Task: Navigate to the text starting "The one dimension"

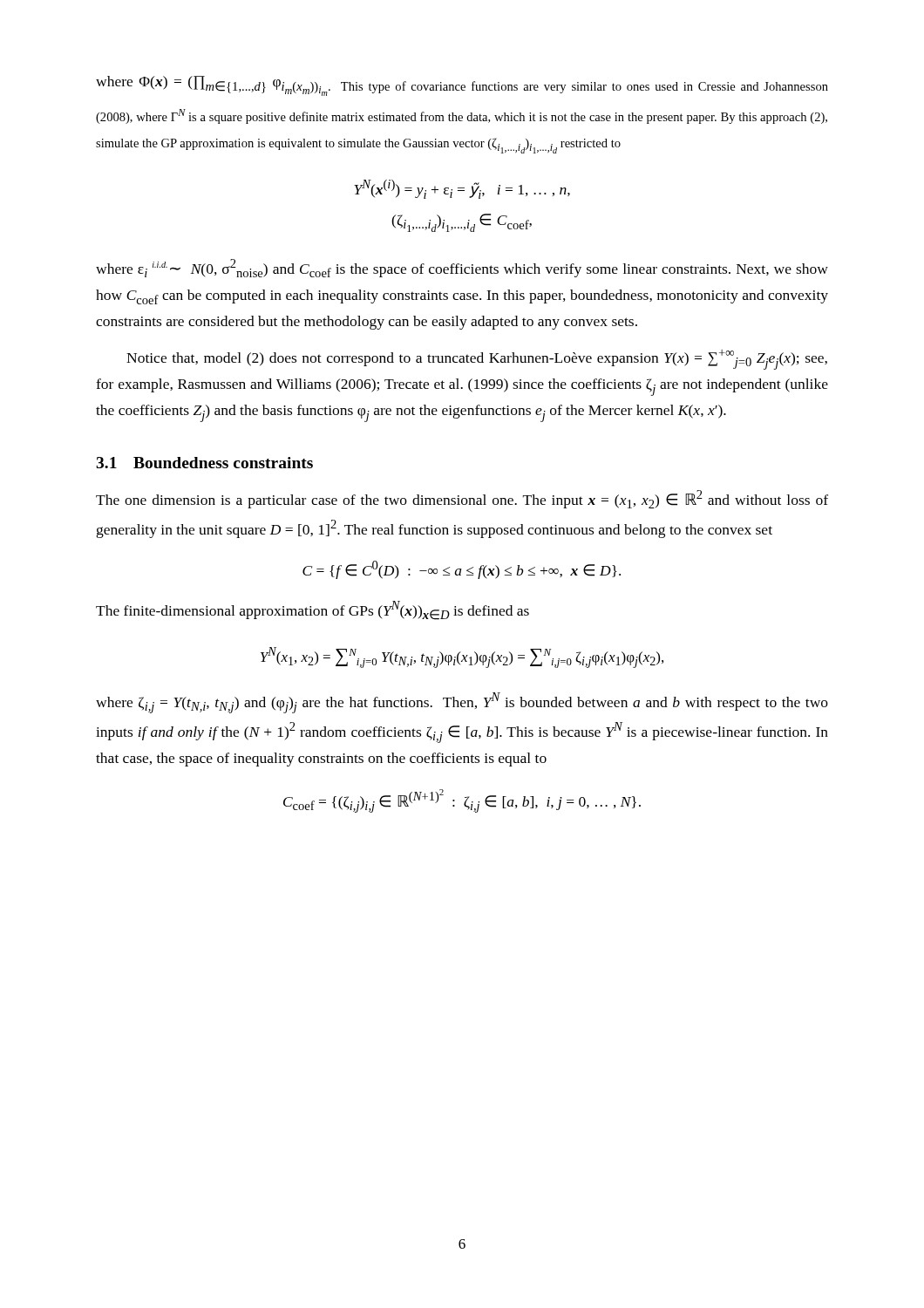Action: (462, 513)
